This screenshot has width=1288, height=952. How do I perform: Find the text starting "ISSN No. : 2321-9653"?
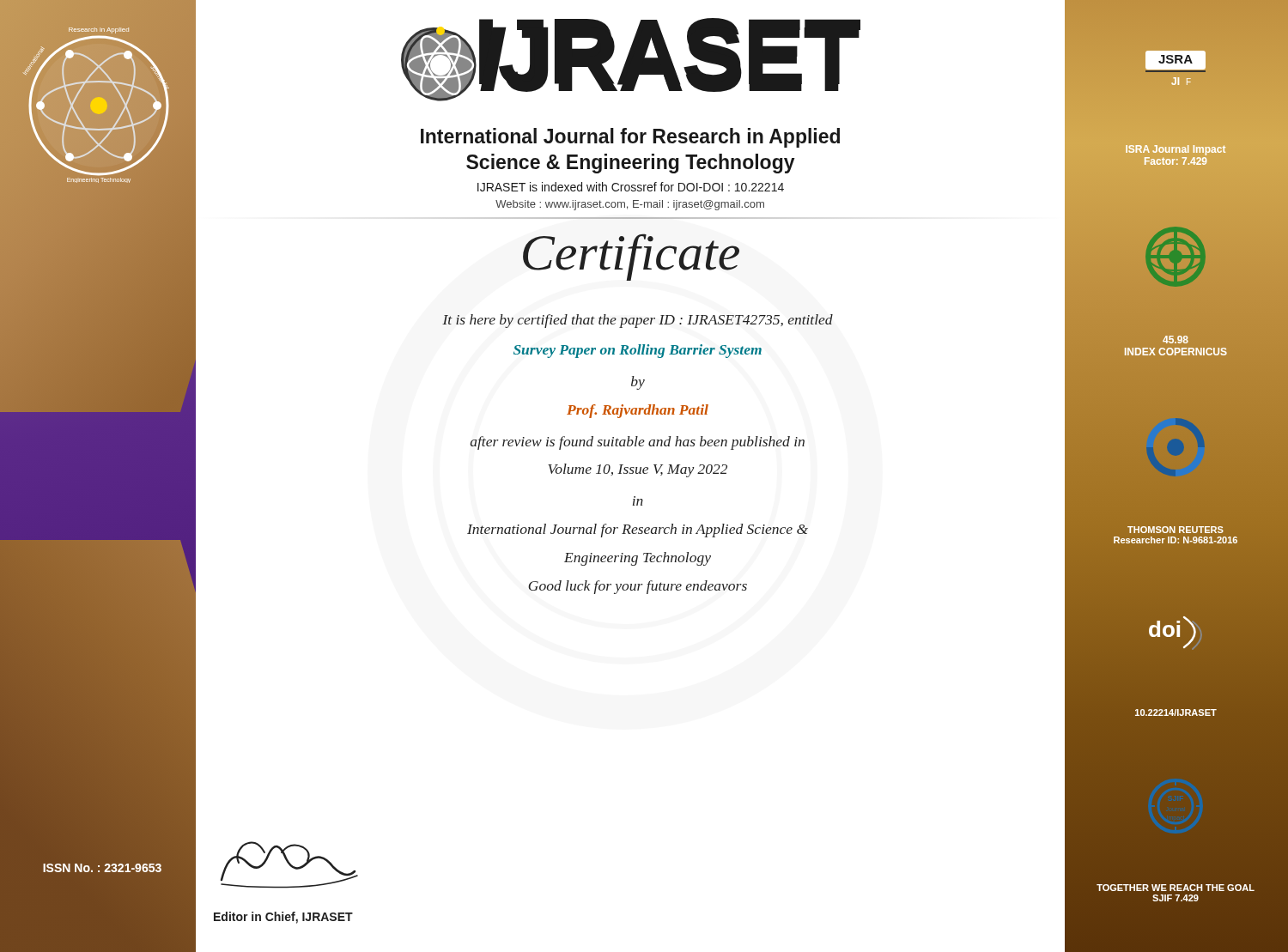[102, 868]
